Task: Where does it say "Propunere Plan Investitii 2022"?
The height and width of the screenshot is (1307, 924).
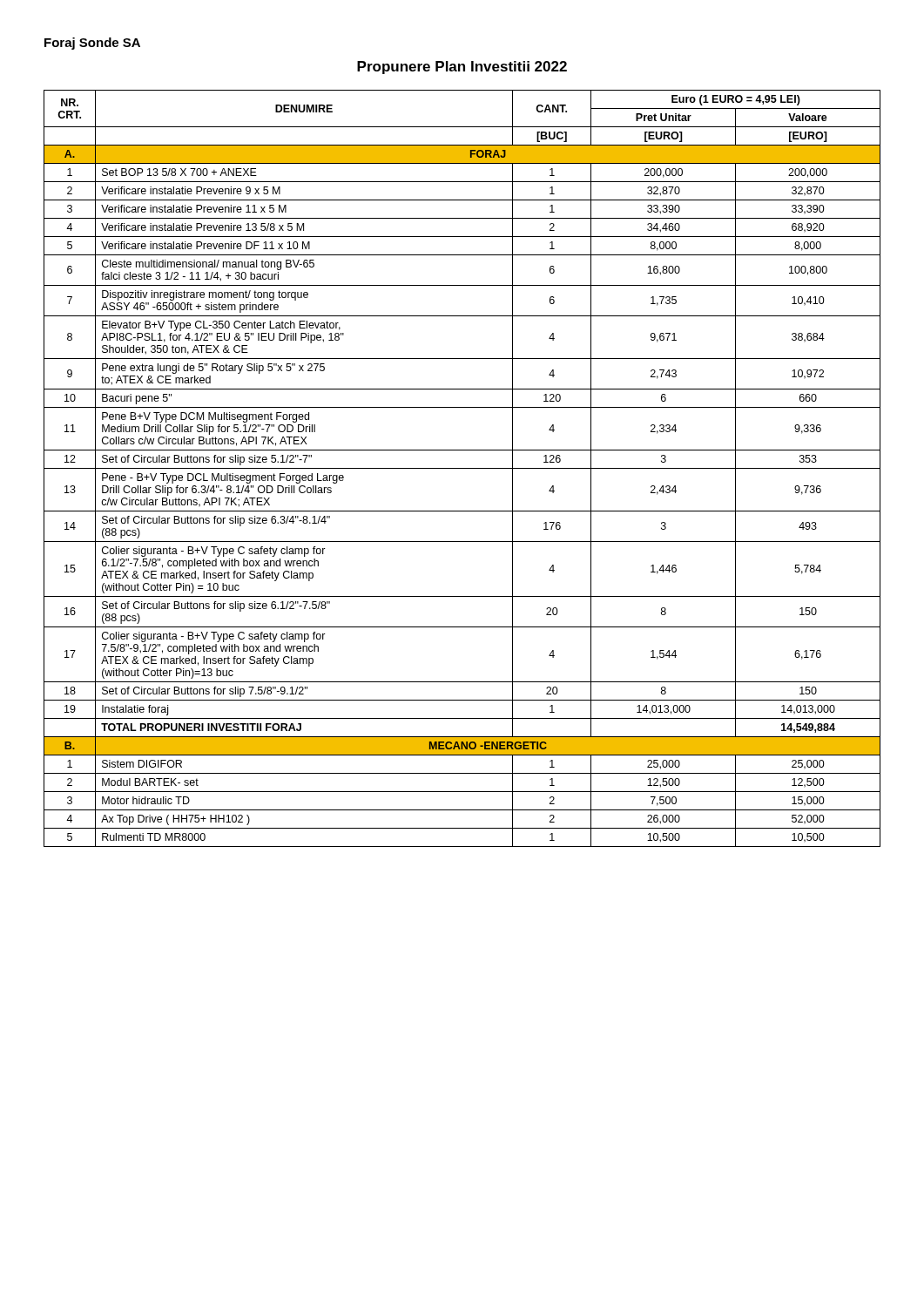Action: 462,67
